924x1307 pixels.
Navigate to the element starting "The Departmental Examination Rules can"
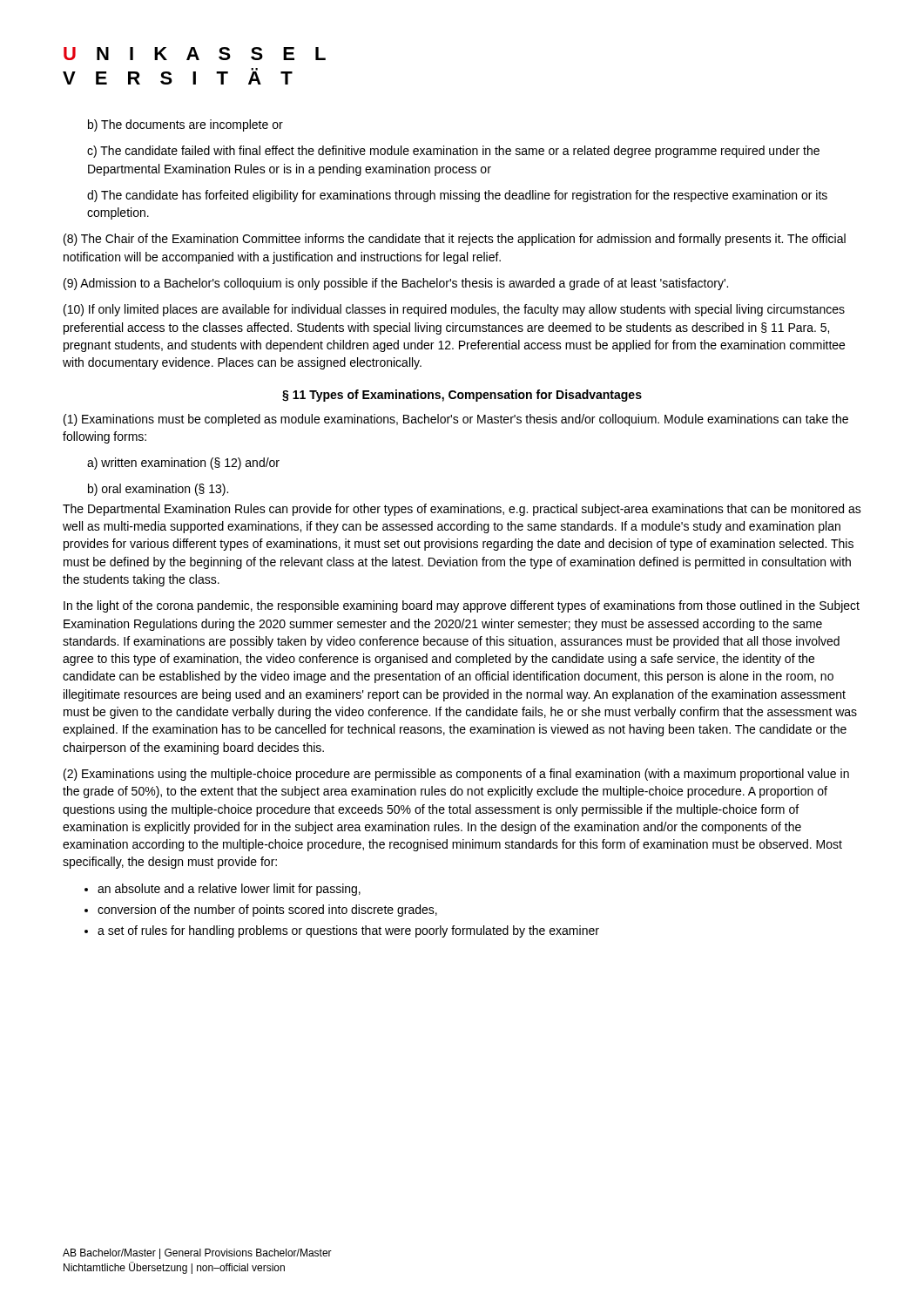(x=462, y=544)
